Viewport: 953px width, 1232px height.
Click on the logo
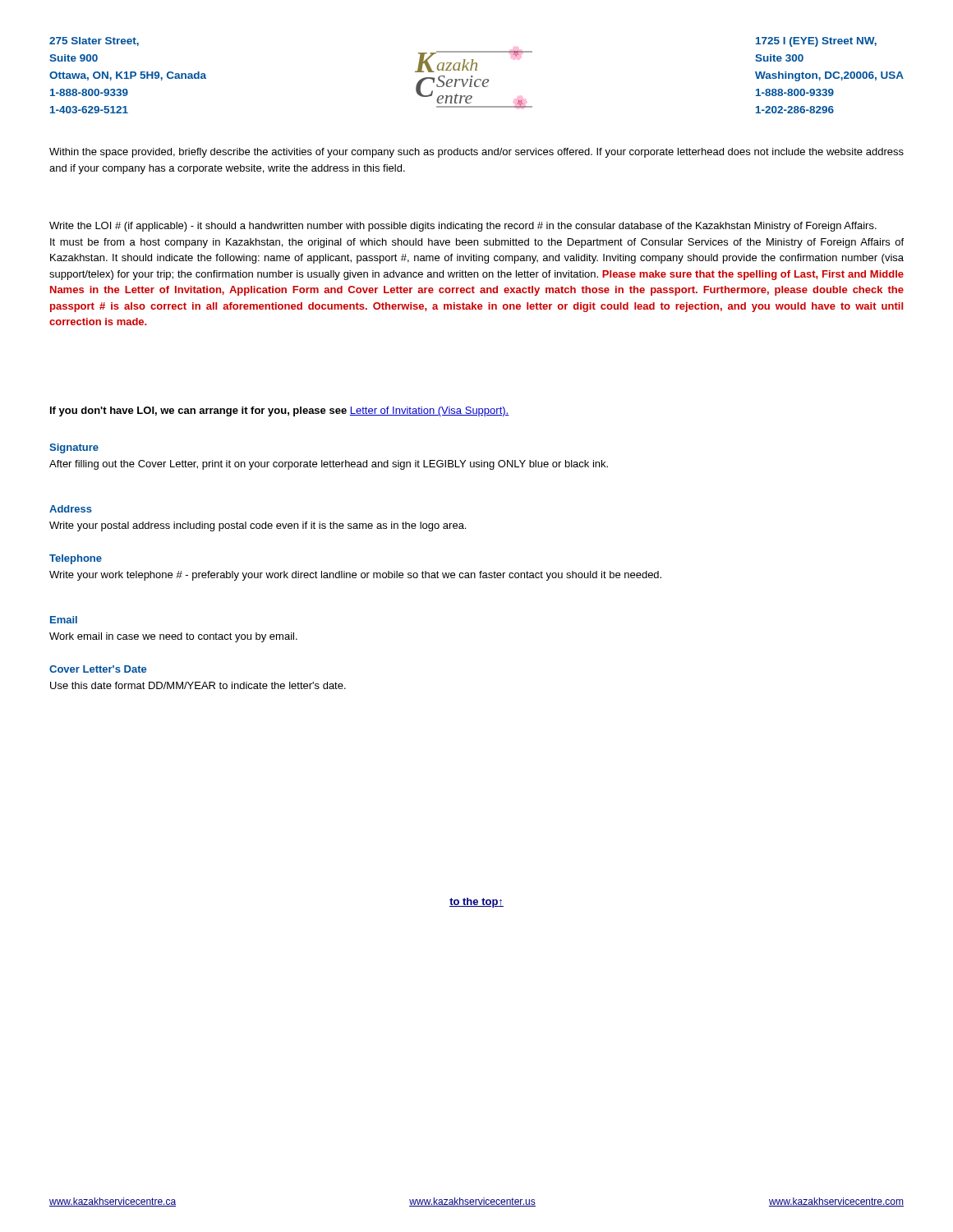coord(481,76)
